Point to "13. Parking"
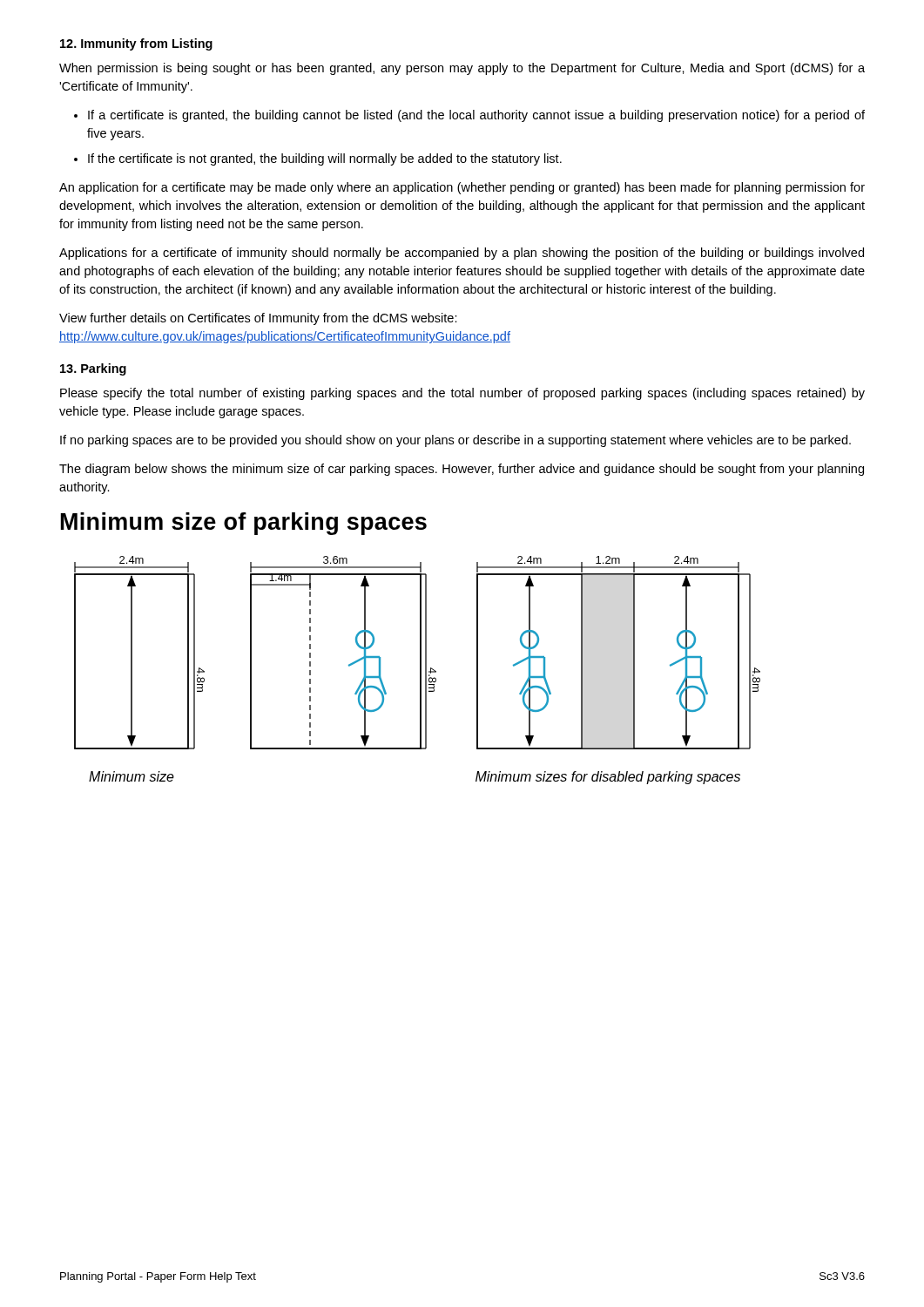This screenshot has height=1307, width=924. point(93,369)
